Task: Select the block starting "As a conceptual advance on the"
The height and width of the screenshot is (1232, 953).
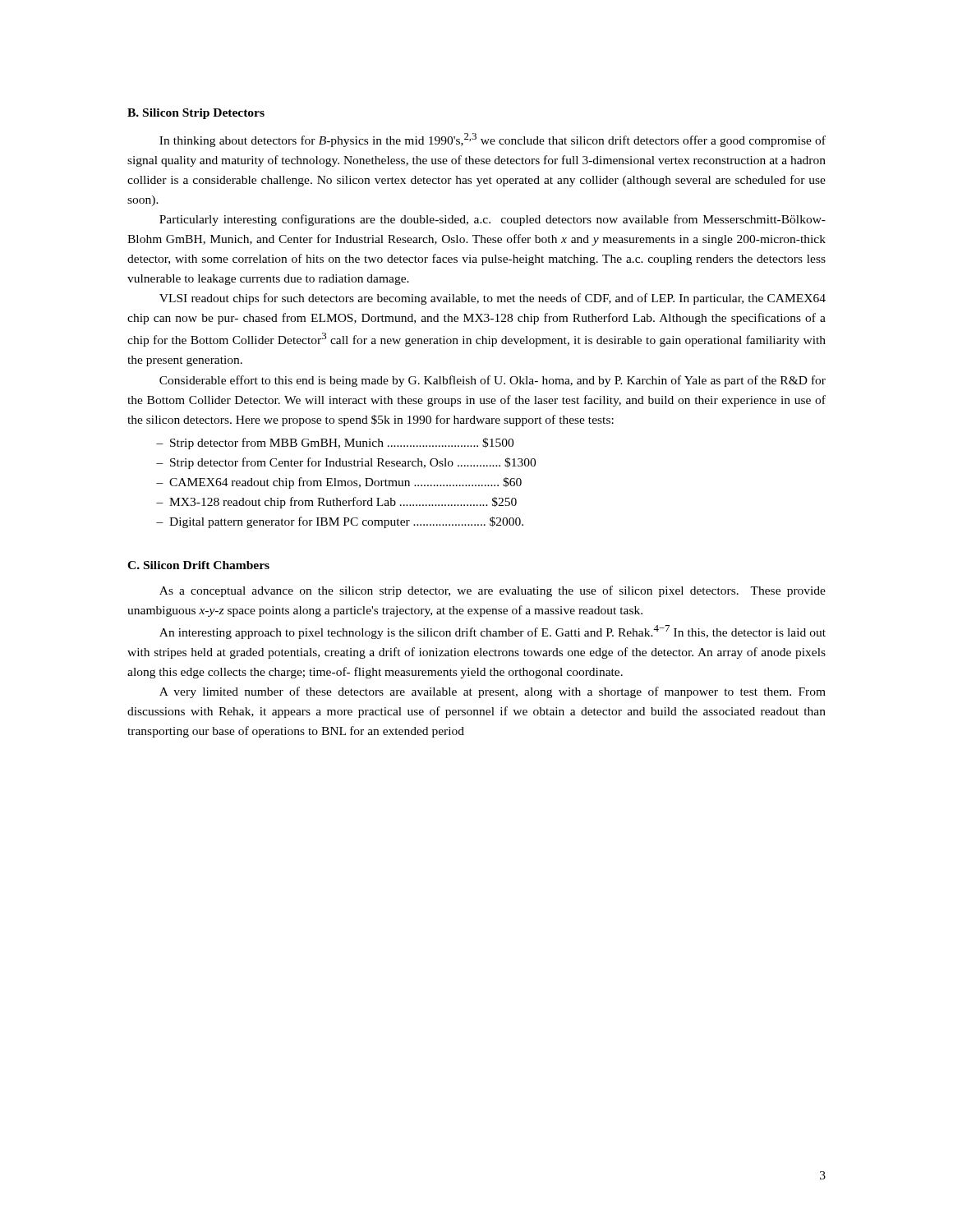Action: point(476,661)
